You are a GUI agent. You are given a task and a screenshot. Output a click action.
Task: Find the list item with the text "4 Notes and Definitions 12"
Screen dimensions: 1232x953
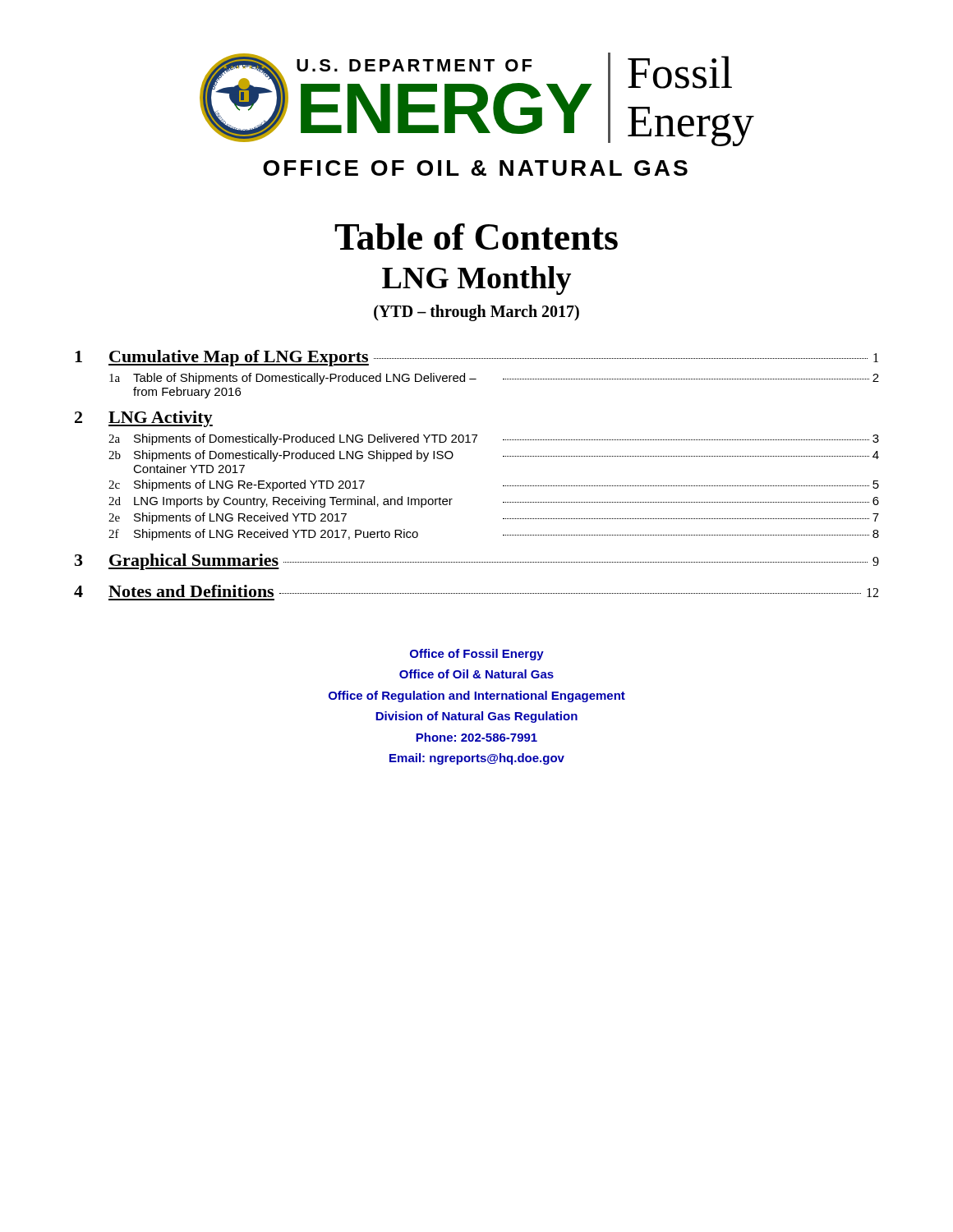(476, 591)
